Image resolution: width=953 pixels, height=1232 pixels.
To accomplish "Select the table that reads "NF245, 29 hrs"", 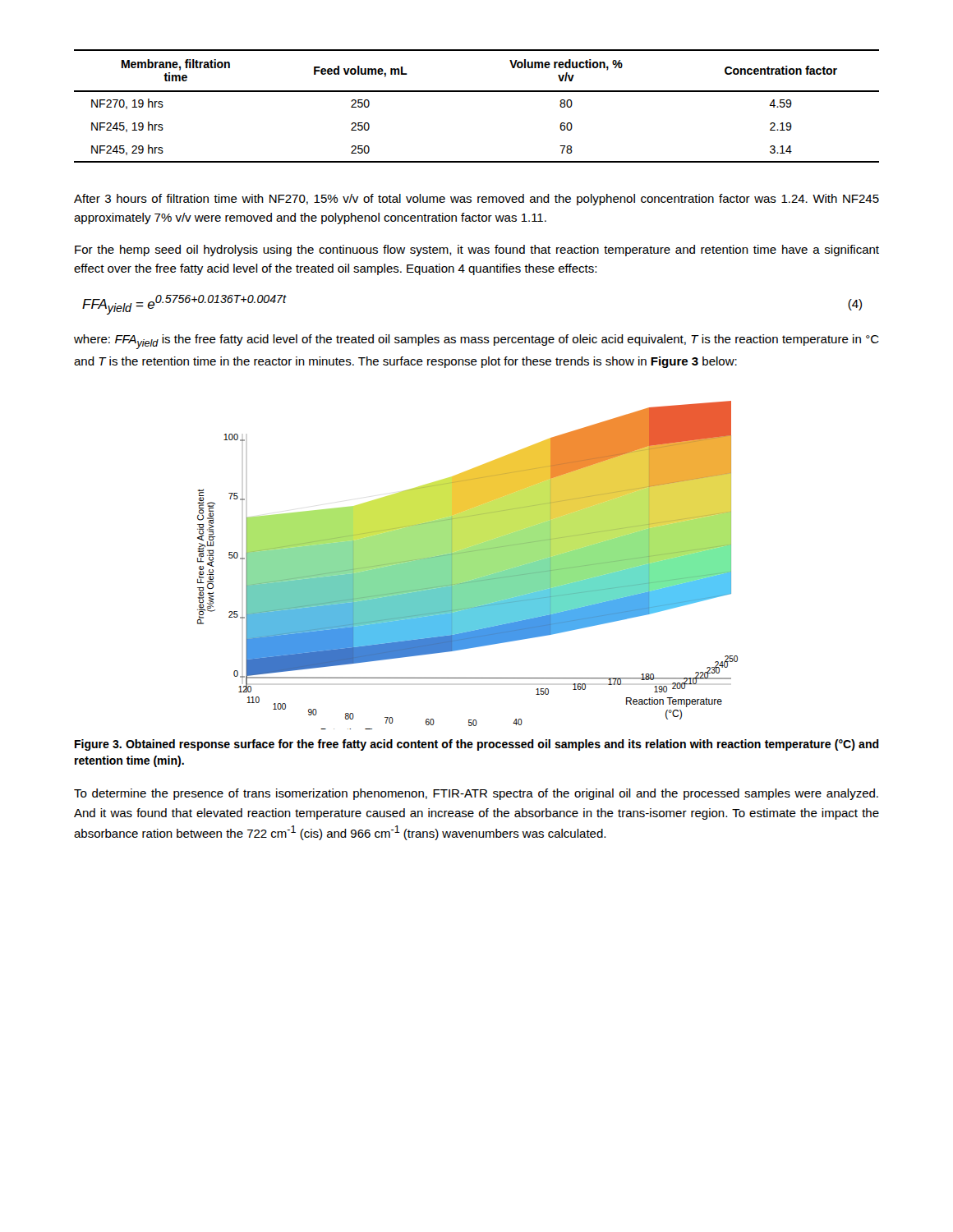I will [x=476, y=106].
